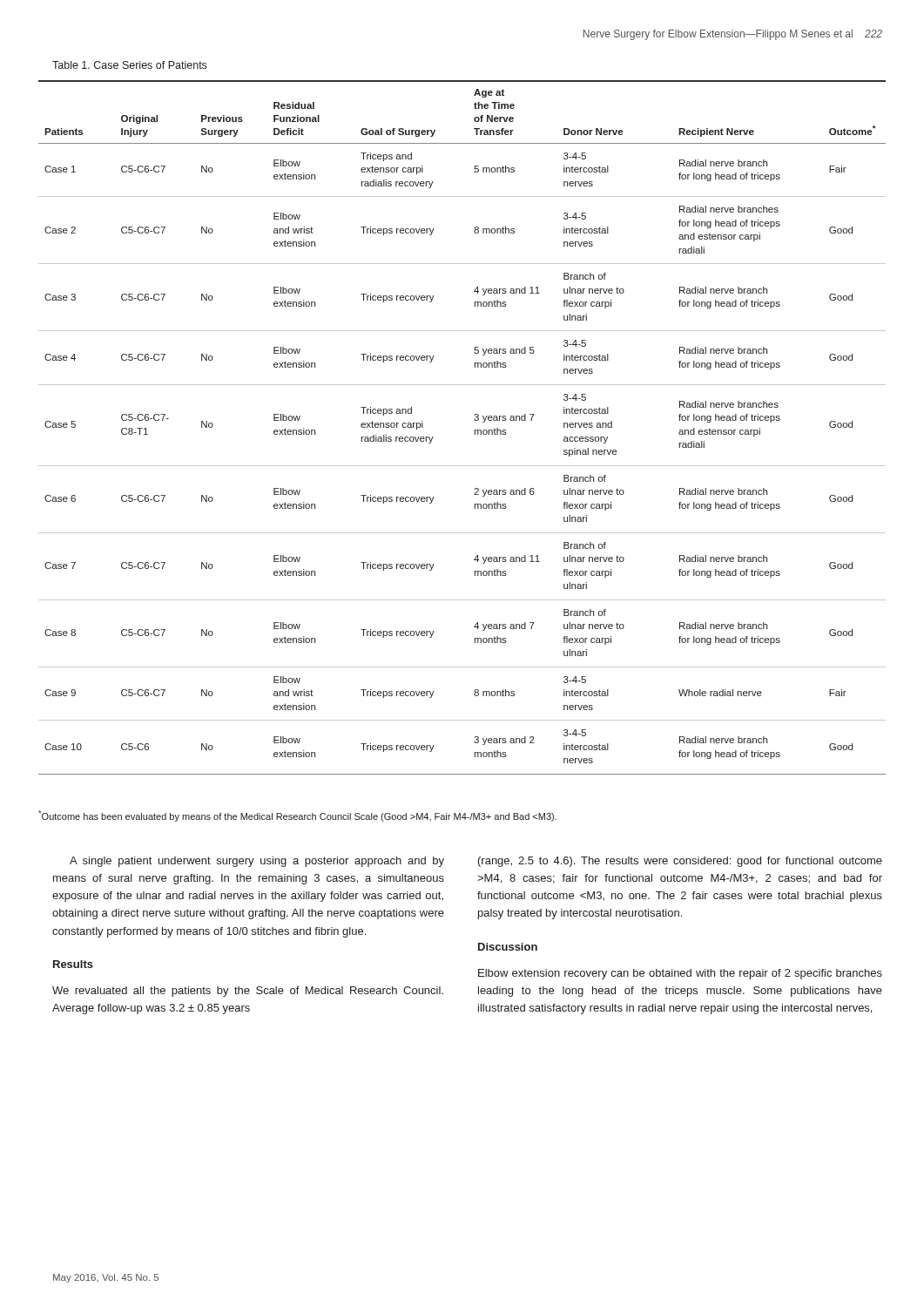This screenshot has height=1307, width=924.
Task: Find the region starting "Table 1. Case Series of Patients"
Action: (x=130, y=65)
